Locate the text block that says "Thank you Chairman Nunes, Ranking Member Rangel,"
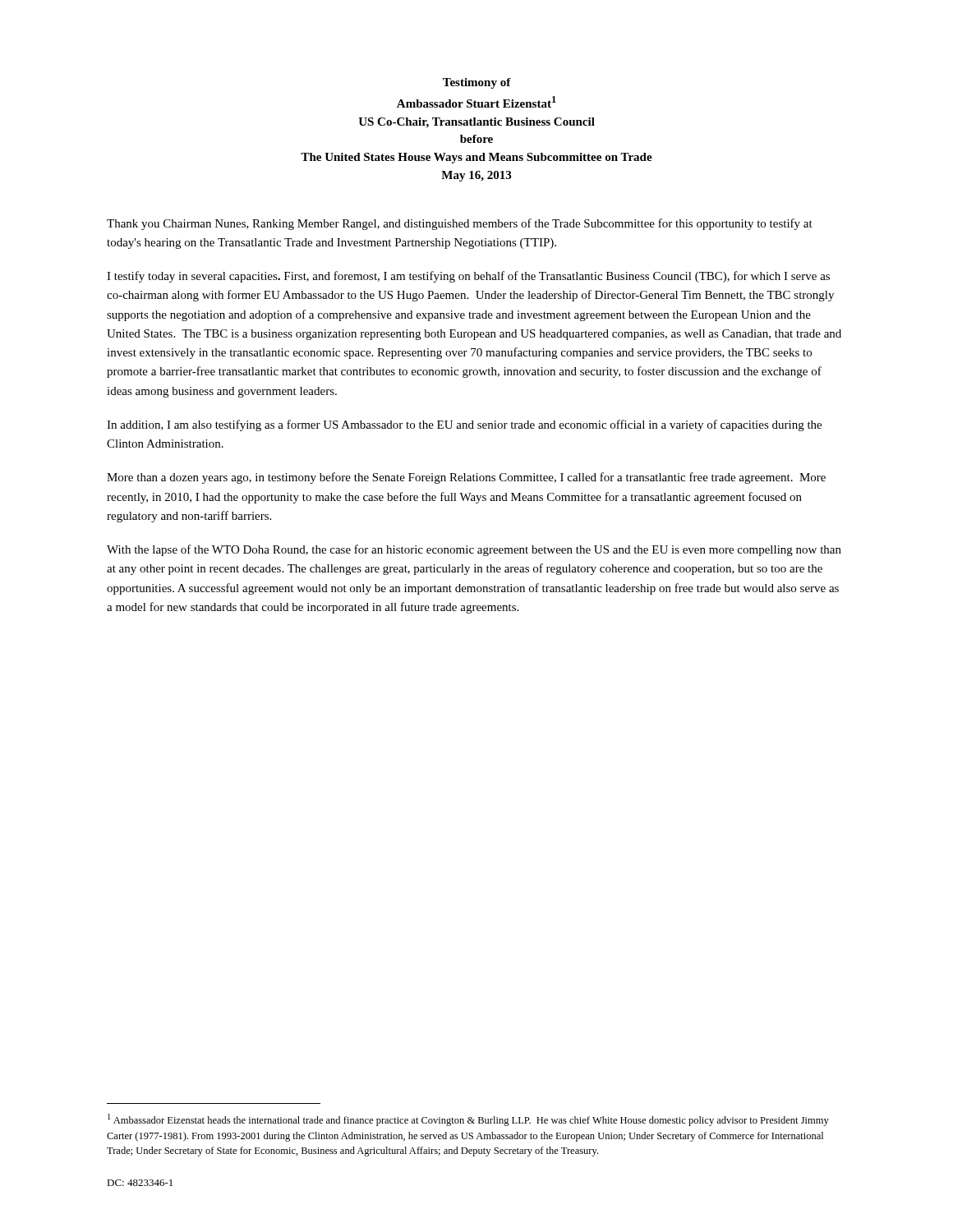This screenshot has height=1232, width=953. (x=460, y=233)
